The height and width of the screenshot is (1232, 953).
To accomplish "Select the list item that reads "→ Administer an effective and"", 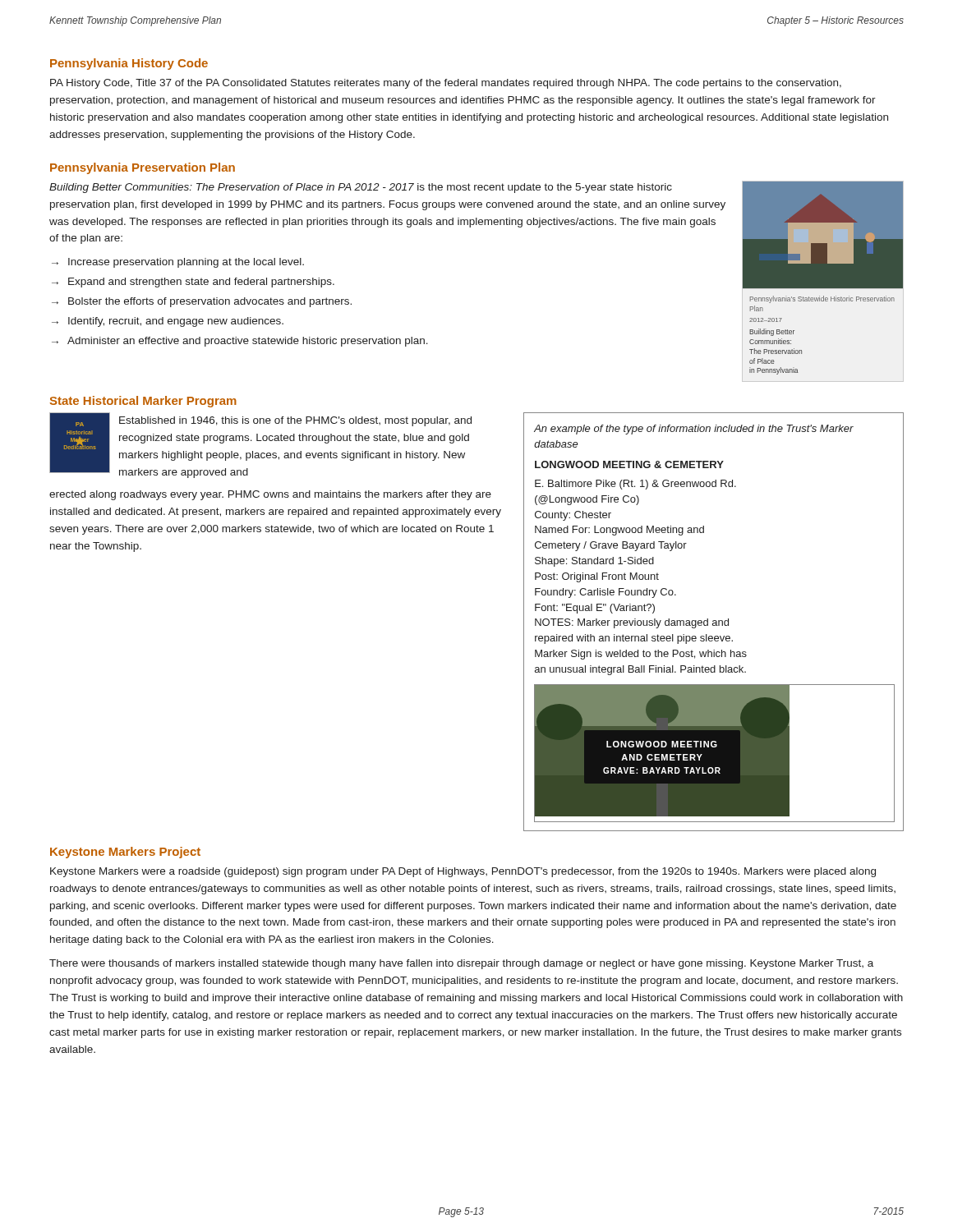I will tap(239, 342).
